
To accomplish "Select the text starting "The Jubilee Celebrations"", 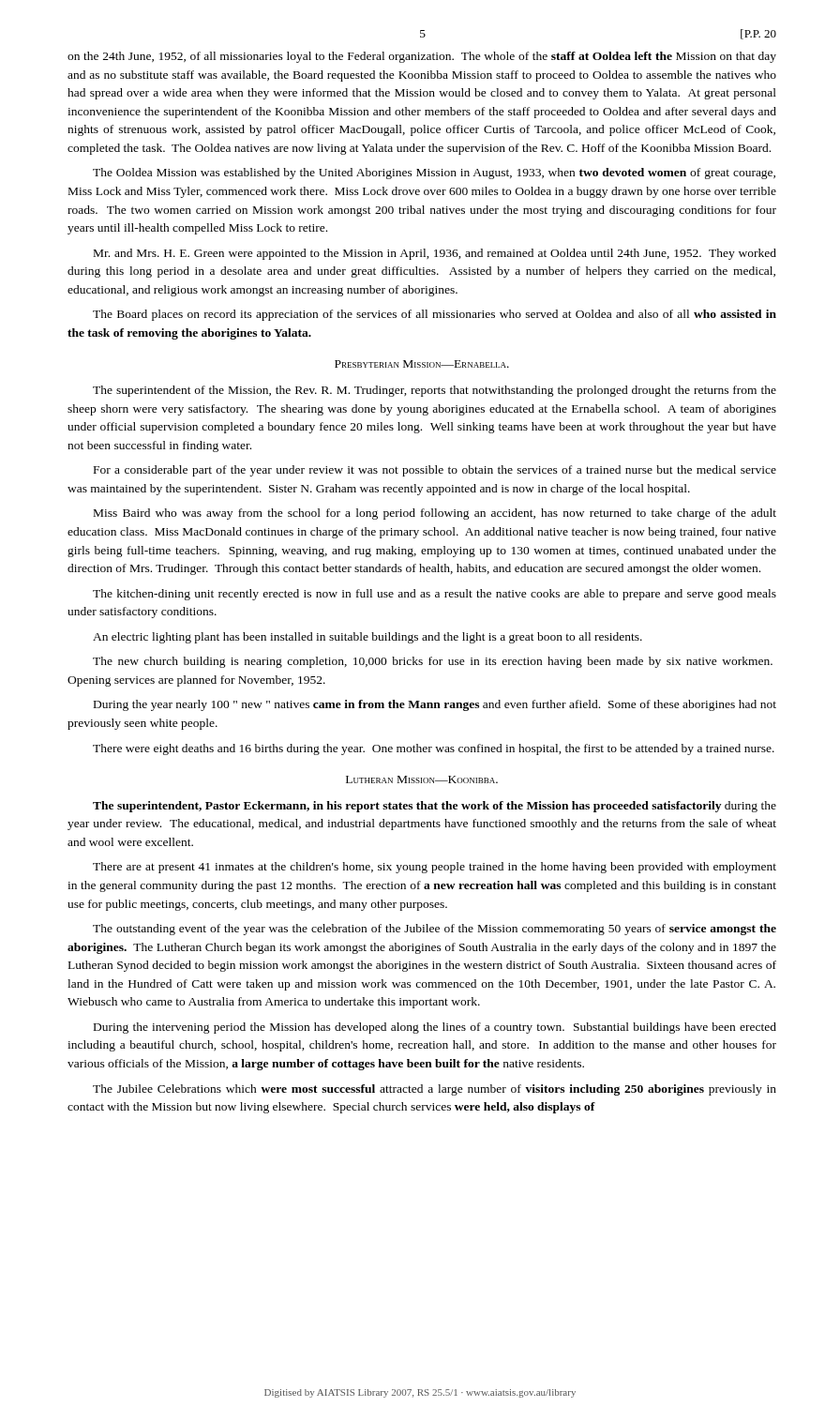I will [422, 1098].
